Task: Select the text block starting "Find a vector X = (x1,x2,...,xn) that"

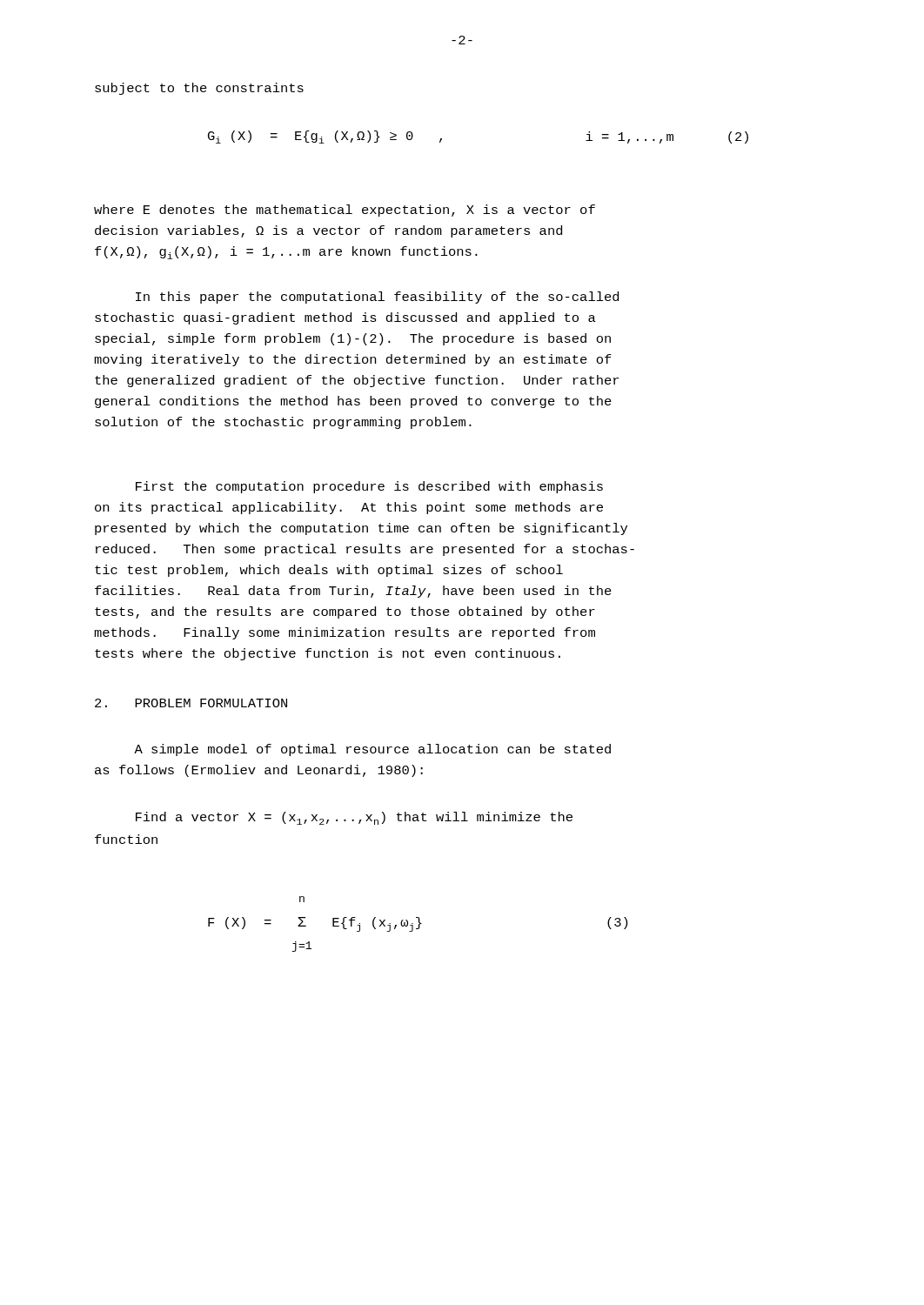Action: tap(334, 829)
